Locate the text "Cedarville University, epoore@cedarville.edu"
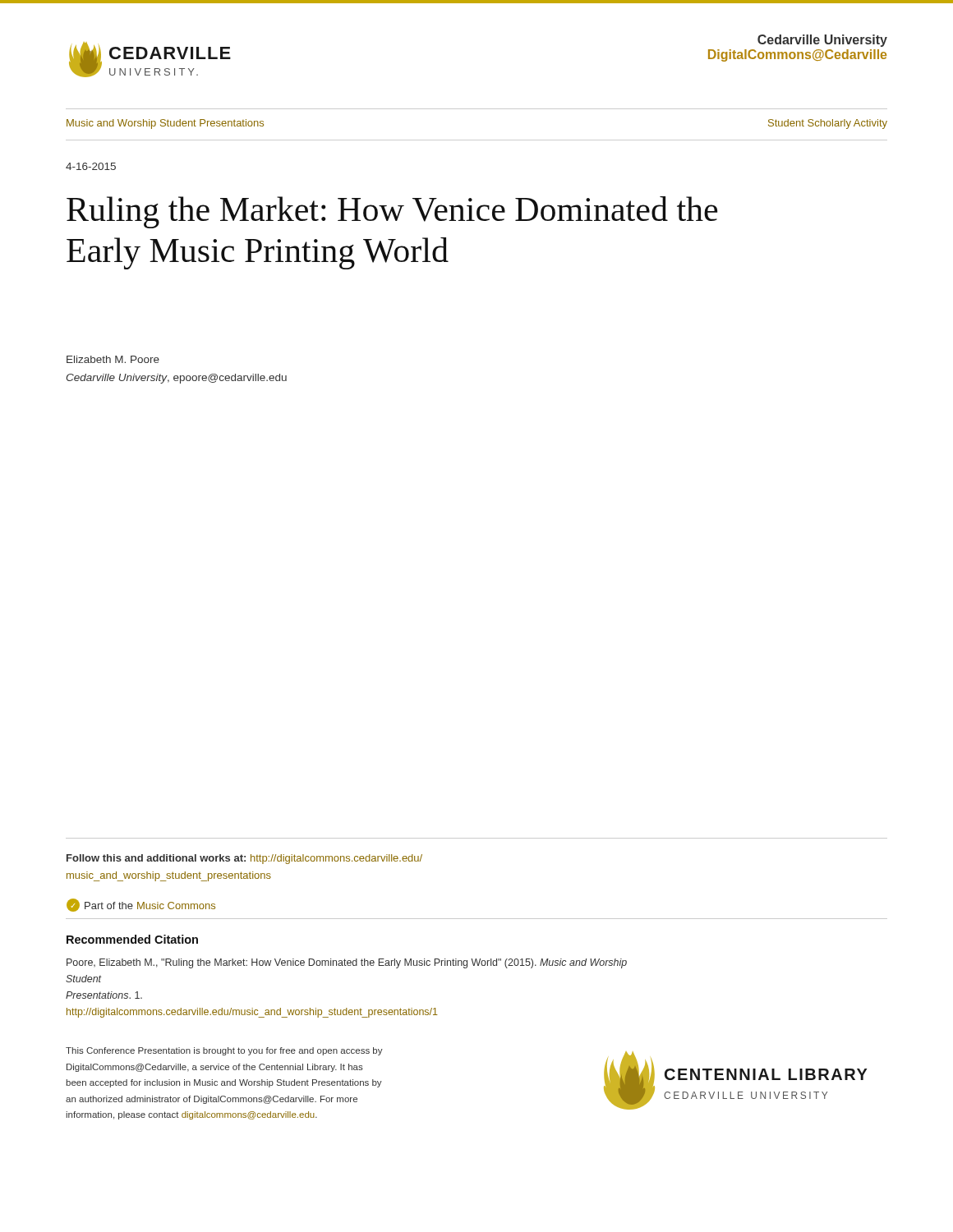Viewport: 953px width, 1232px height. coord(176,377)
